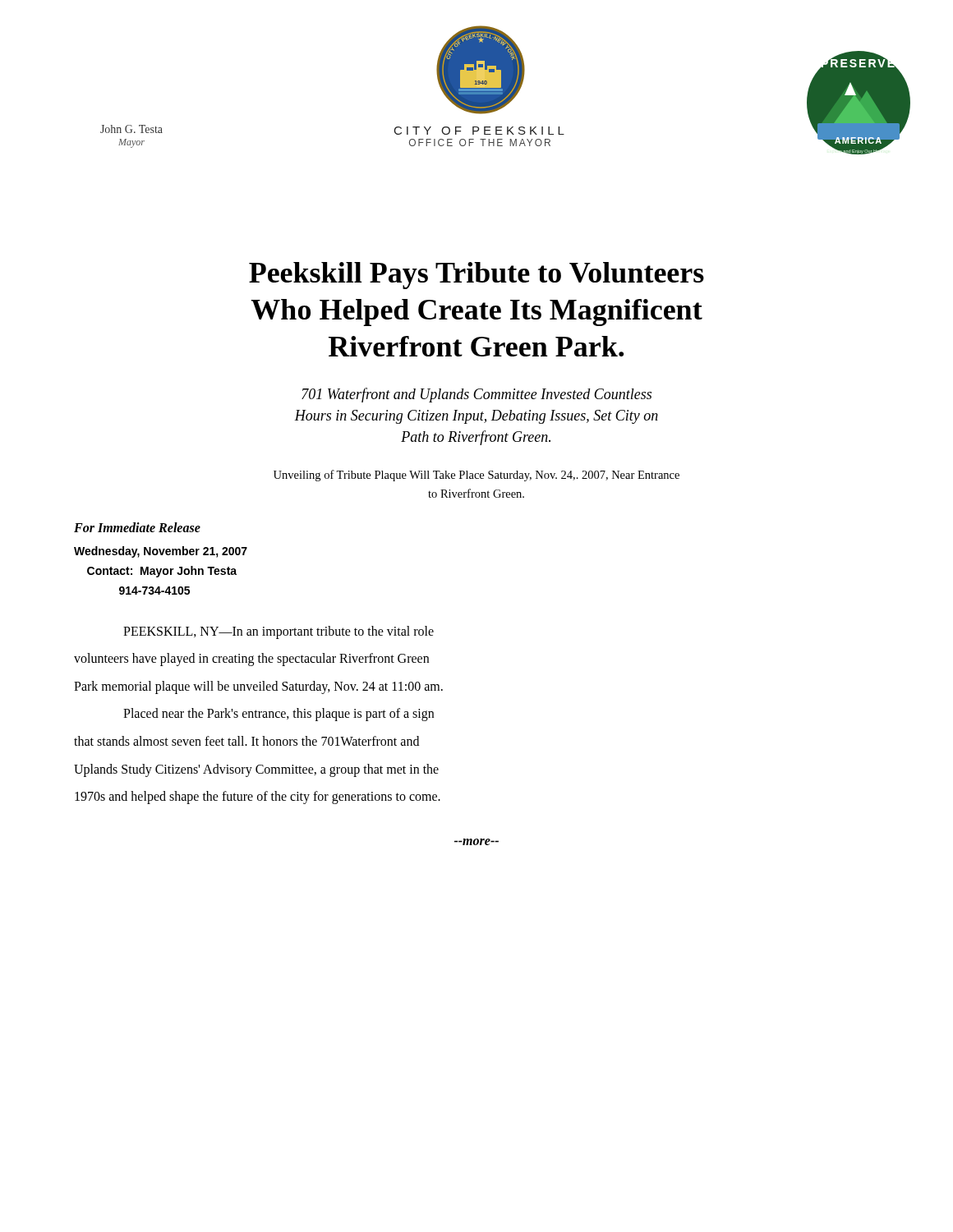Locate the section header
Viewport: 953px width, 1232px height.
click(137, 528)
